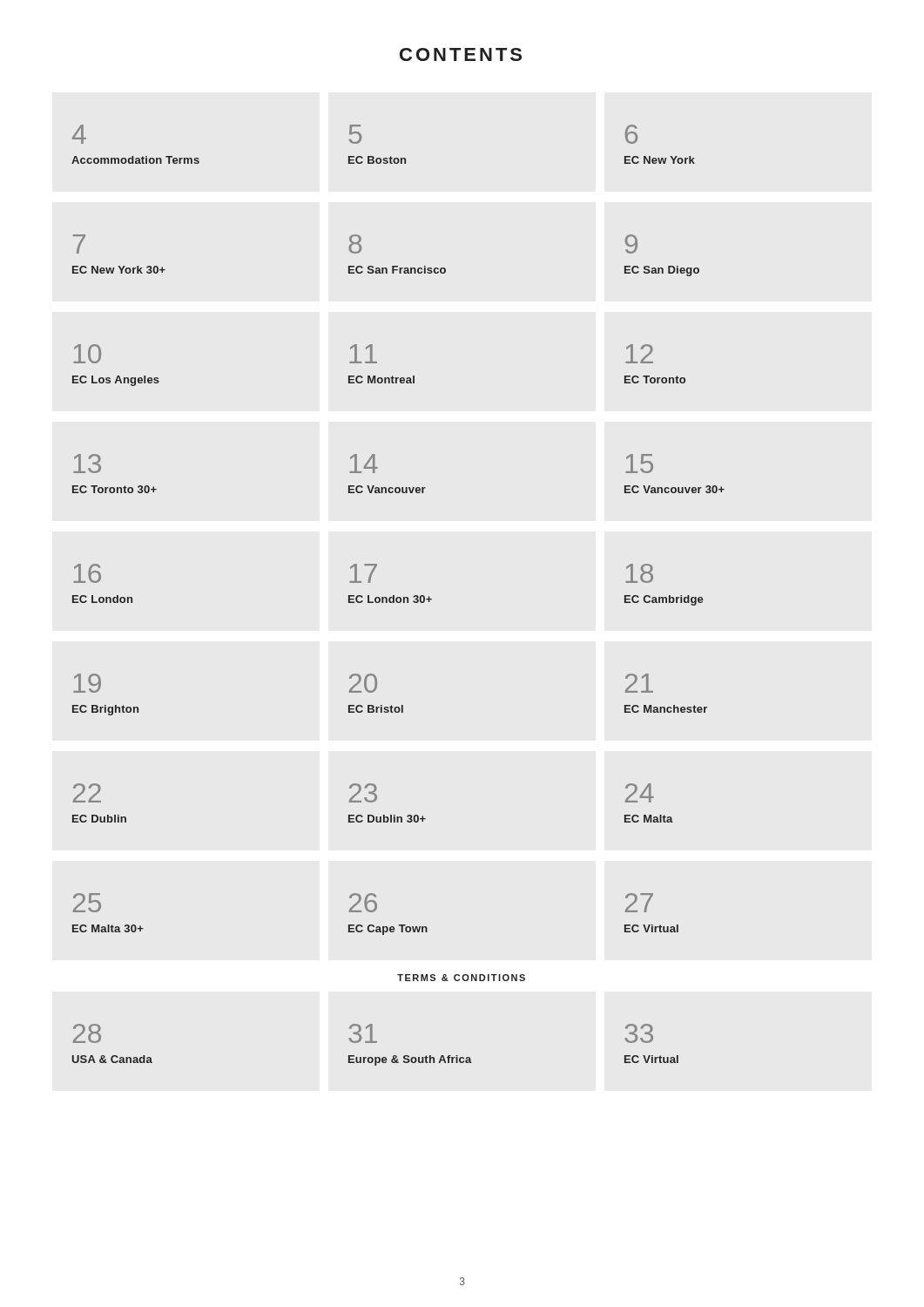
Task: Locate the list item that says "24 EC Malta"
Action: [x=648, y=801]
